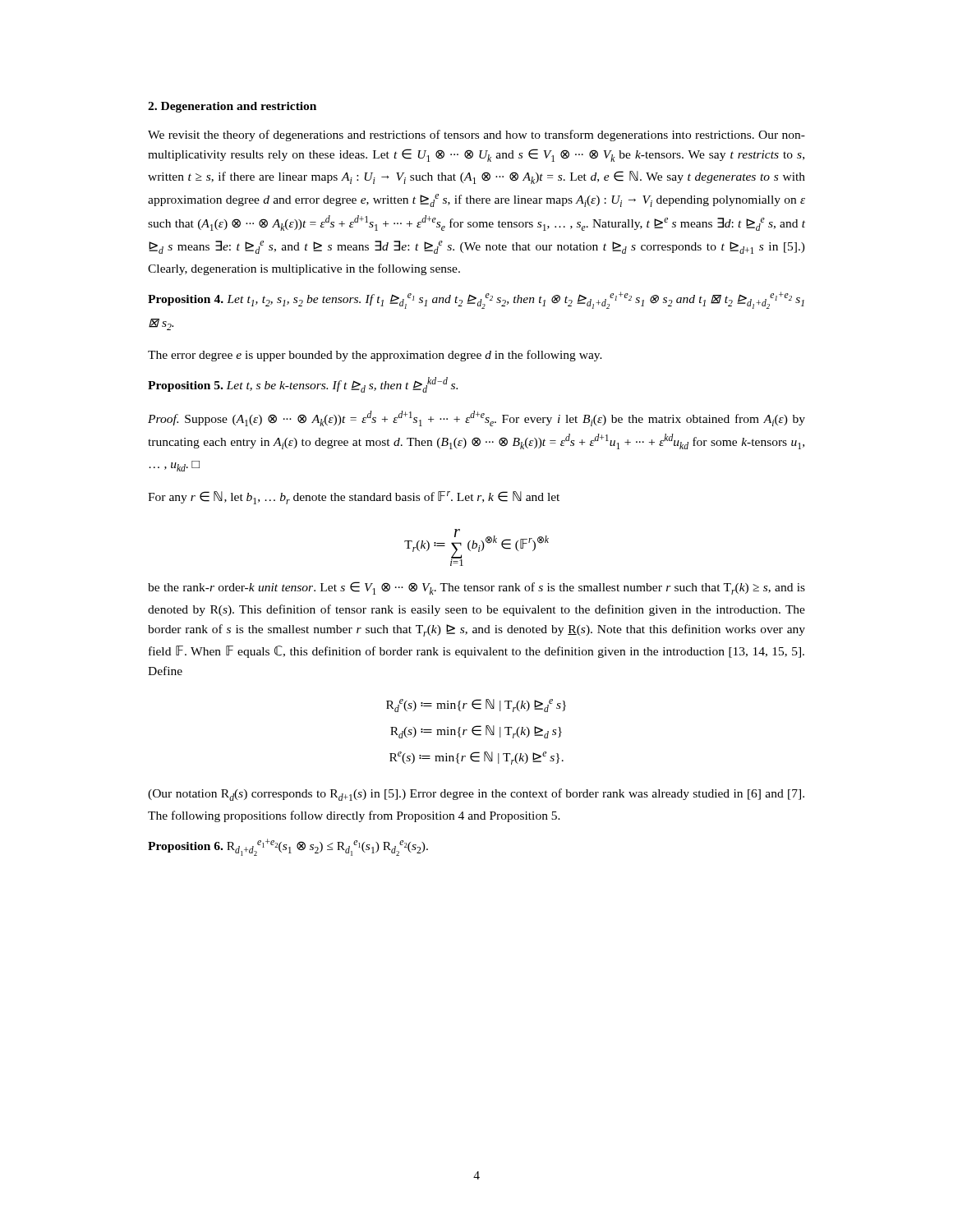
Task: Locate the block starting "For any r ∈ ℕ,"
Action: point(354,498)
